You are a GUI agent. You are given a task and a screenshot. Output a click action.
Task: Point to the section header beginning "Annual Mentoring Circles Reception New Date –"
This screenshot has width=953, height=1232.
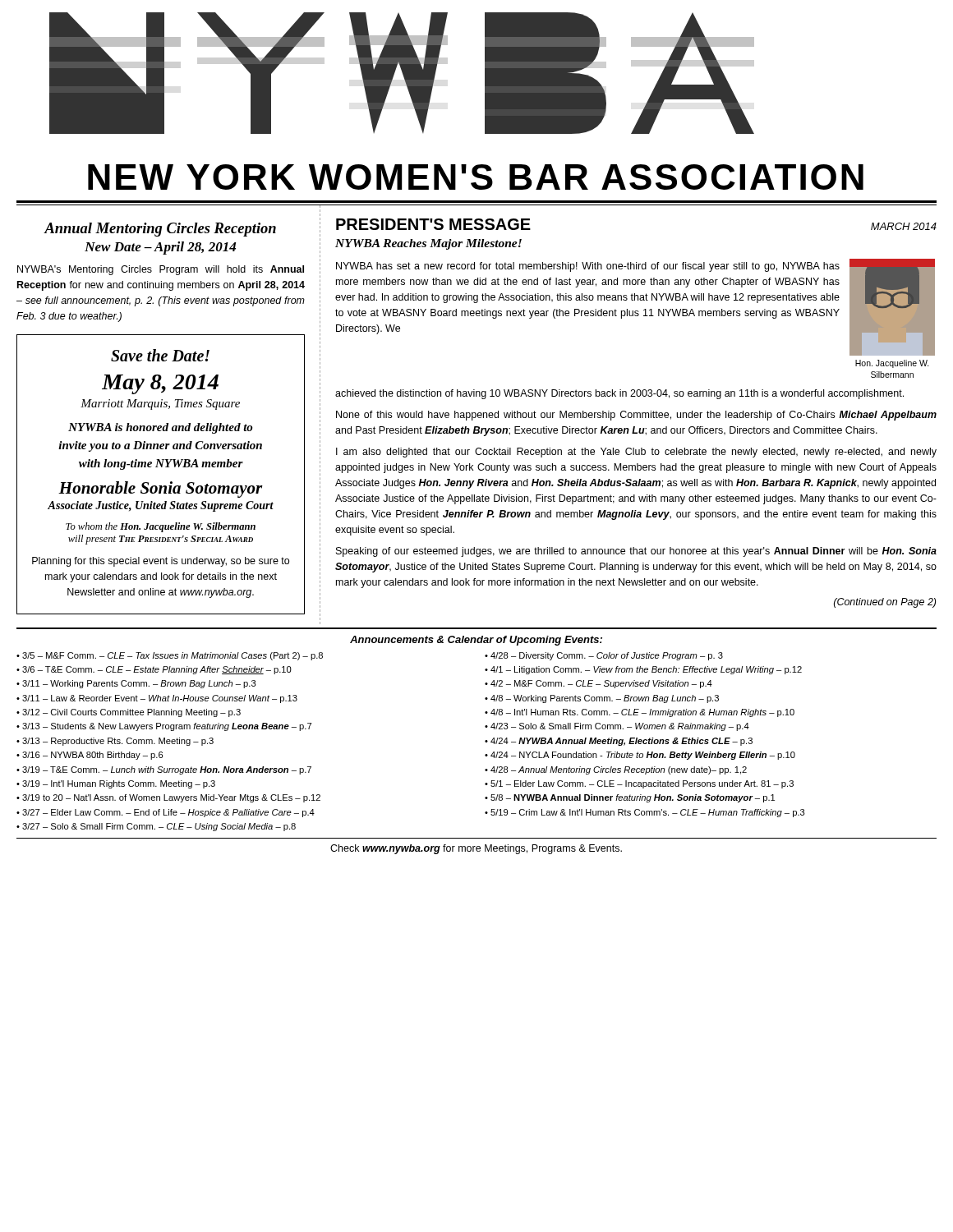[x=161, y=238]
